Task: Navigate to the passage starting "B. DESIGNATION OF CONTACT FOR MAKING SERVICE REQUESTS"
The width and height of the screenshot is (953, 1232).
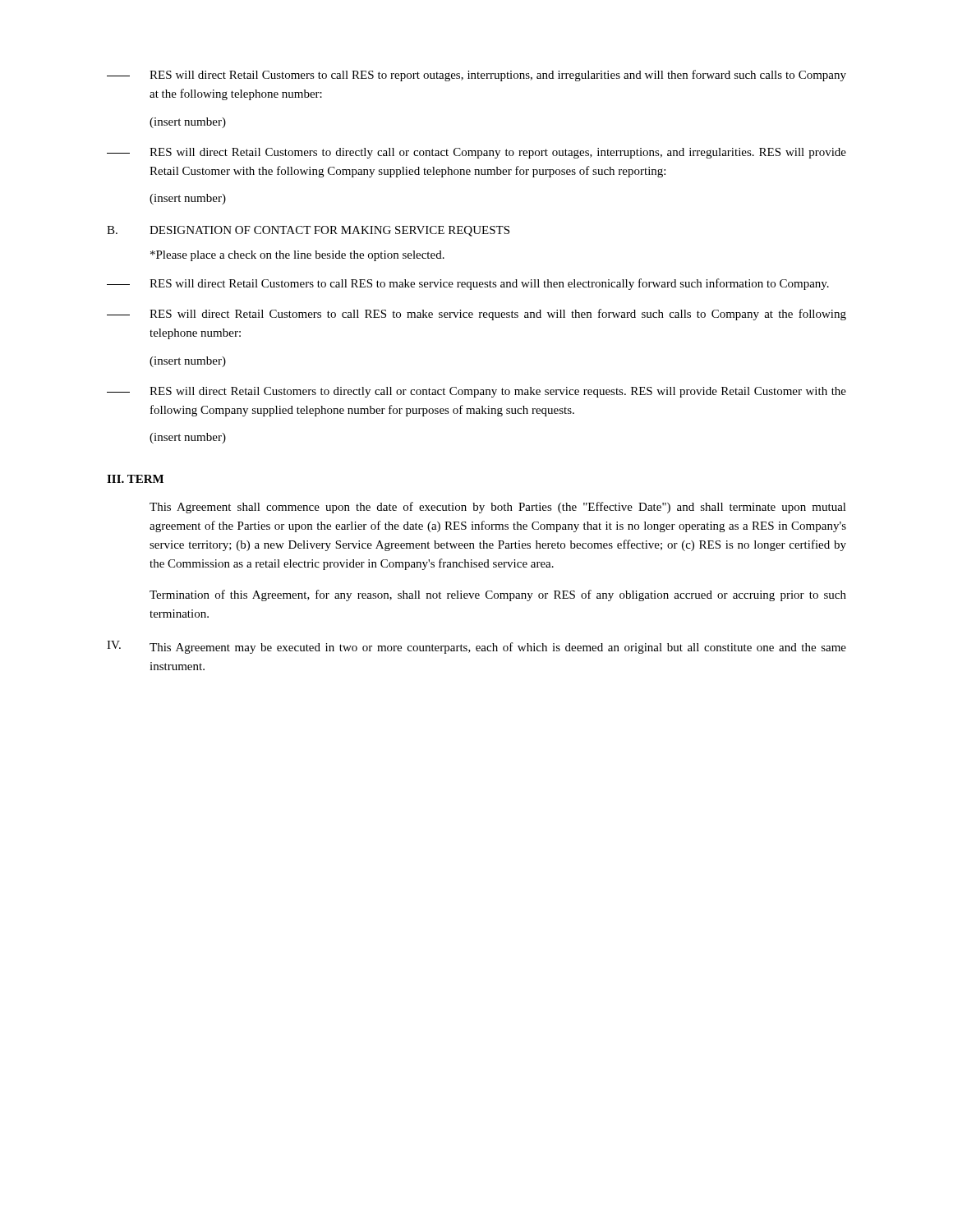Action: (309, 230)
